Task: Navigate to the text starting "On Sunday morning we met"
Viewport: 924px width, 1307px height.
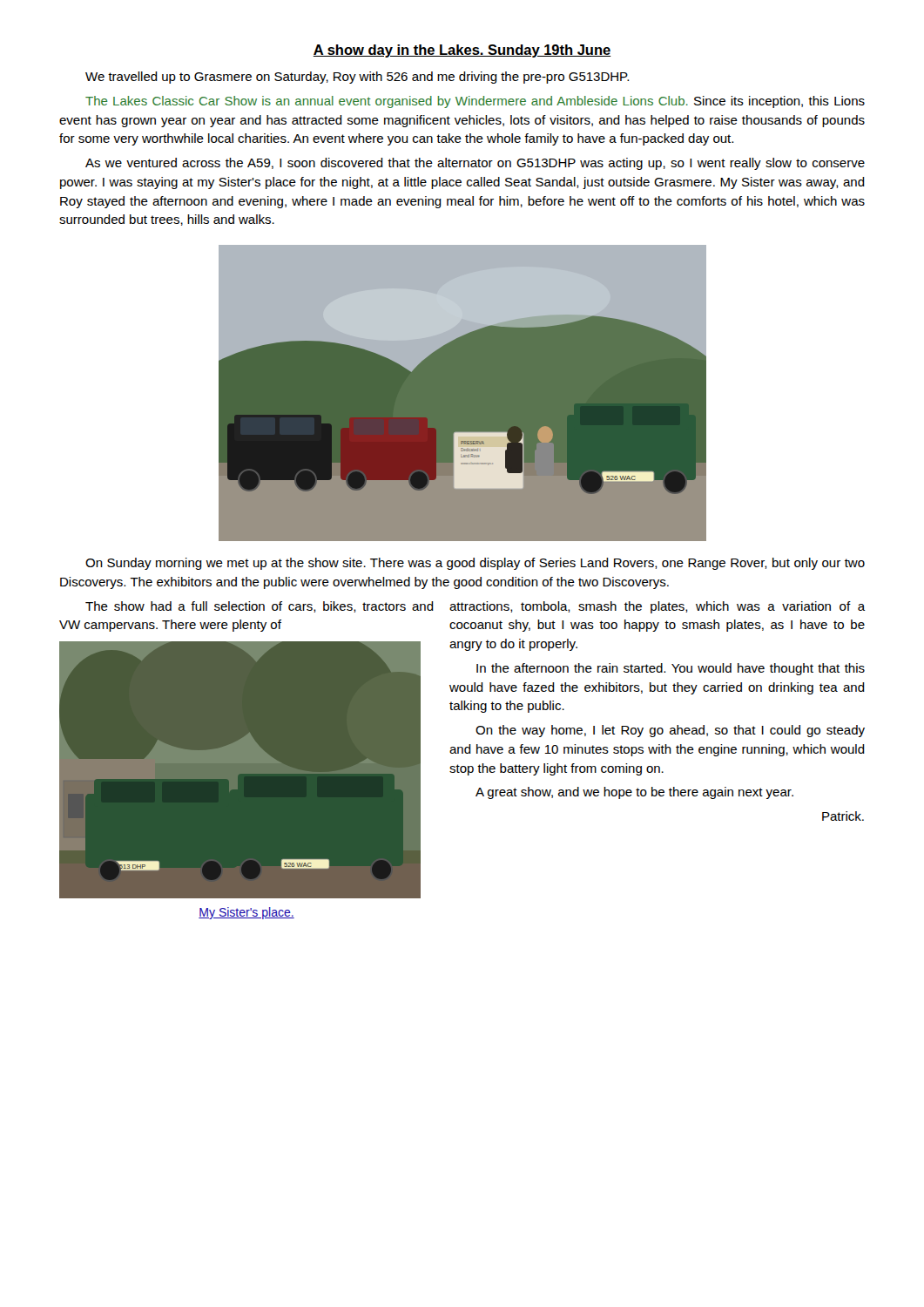Action: [x=462, y=572]
